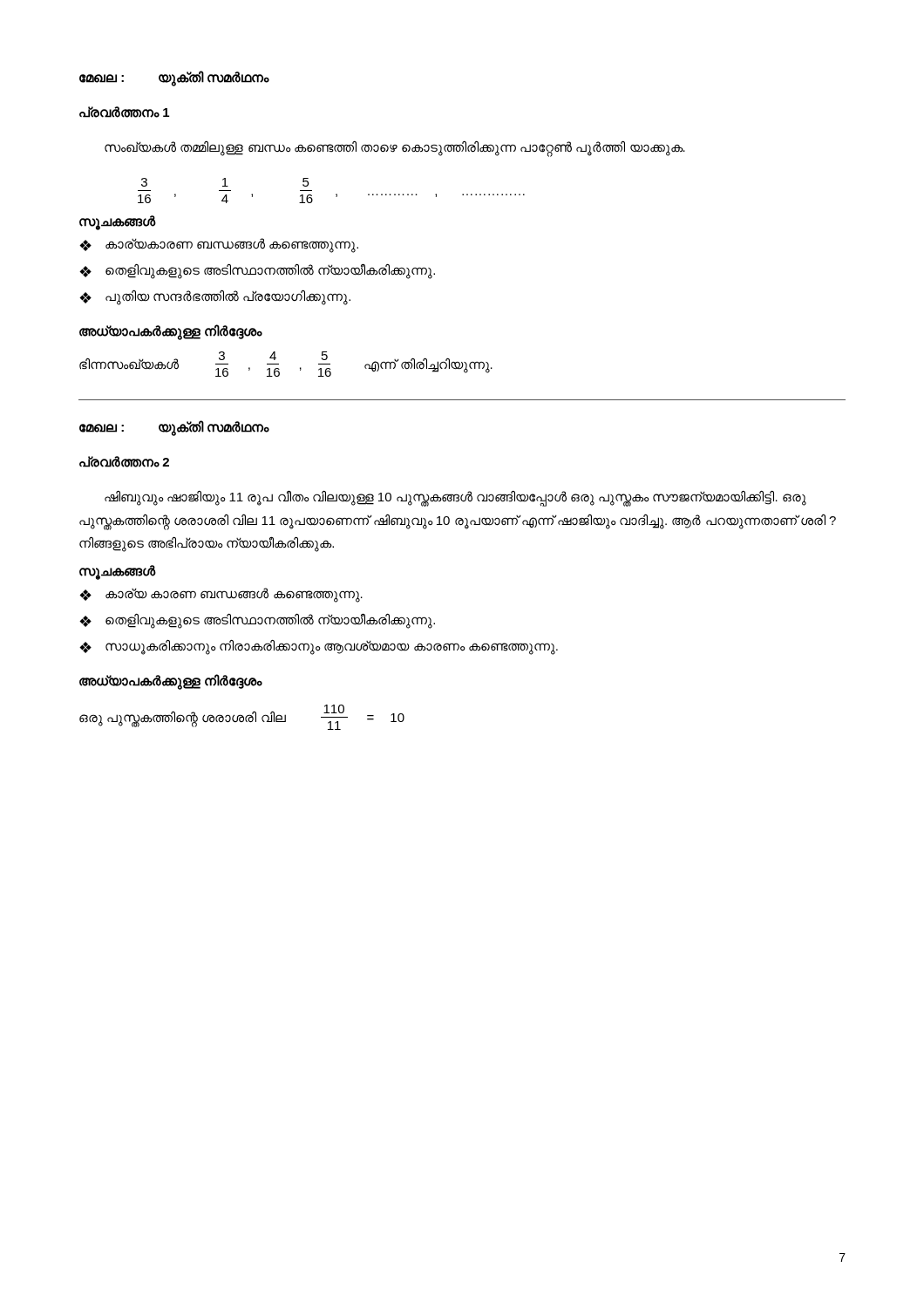Click the passage that begins "ഭിന്നസംഖ്യകൾ 3 16 , 4 16 , 5"
The width and height of the screenshot is (924, 1308).
click(x=286, y=364)
